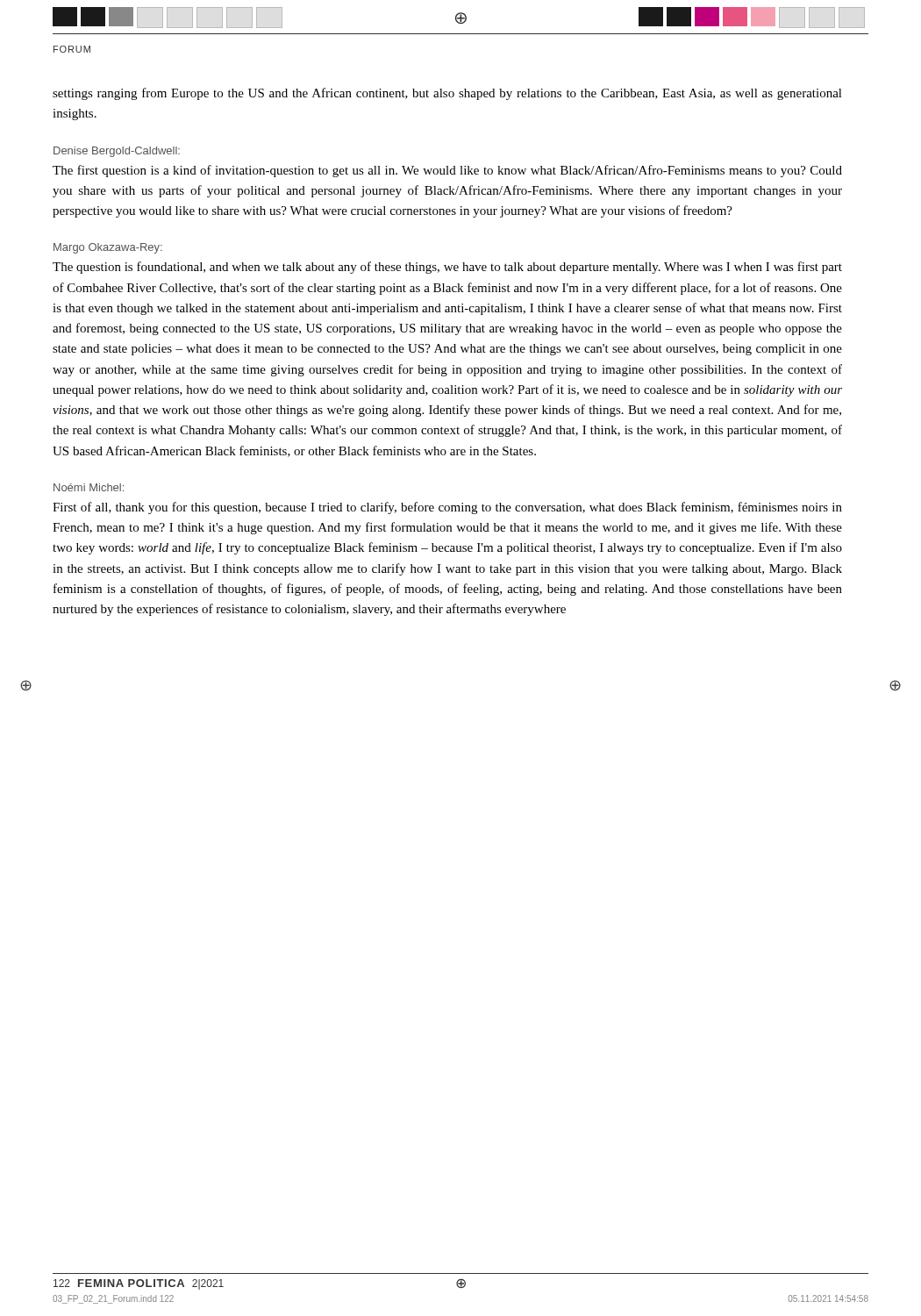Click on the text block starting "settings ranging from"
This screenshot has height=1316, width=921.
(447, 104)
